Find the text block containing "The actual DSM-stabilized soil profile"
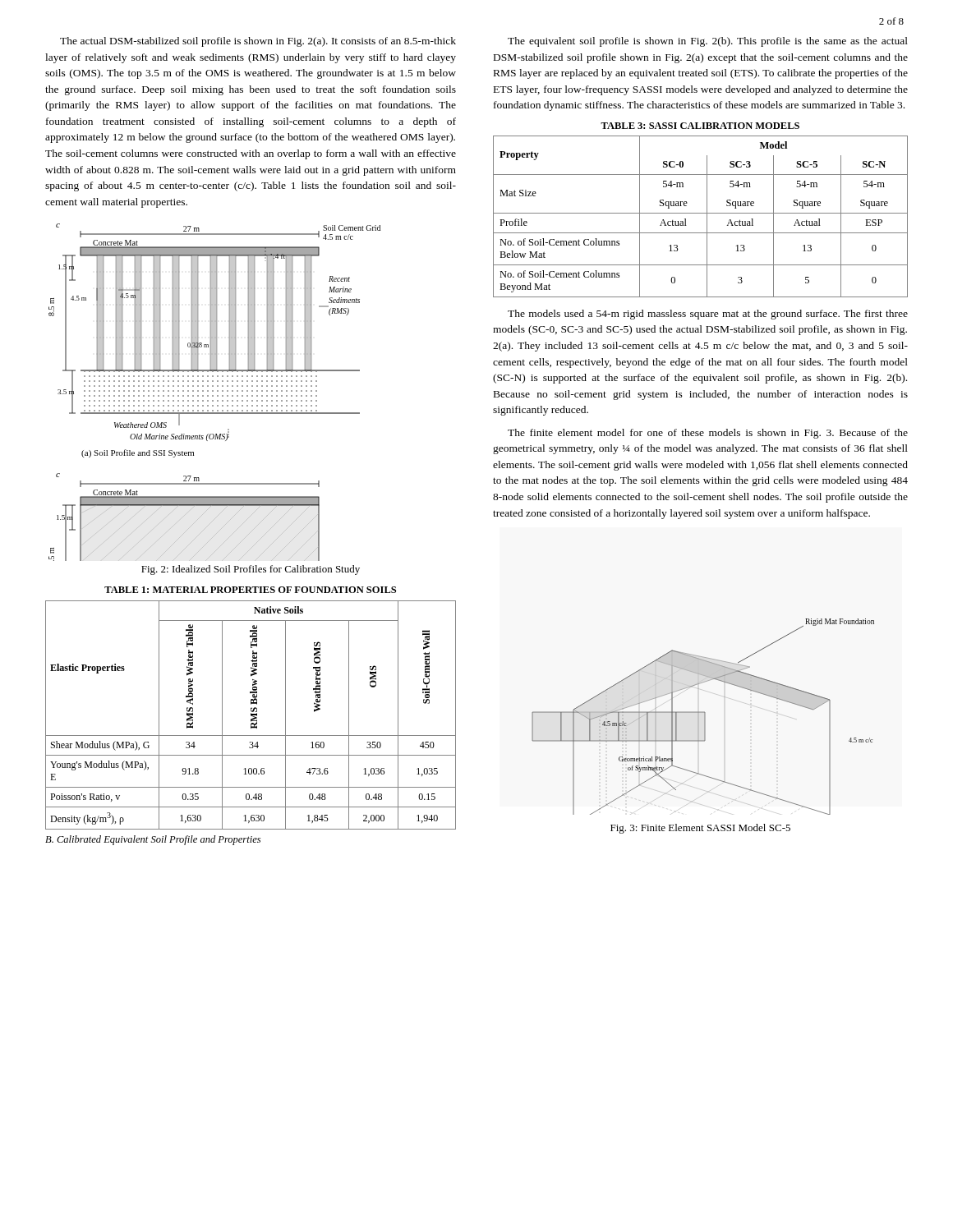 point(251,121)
